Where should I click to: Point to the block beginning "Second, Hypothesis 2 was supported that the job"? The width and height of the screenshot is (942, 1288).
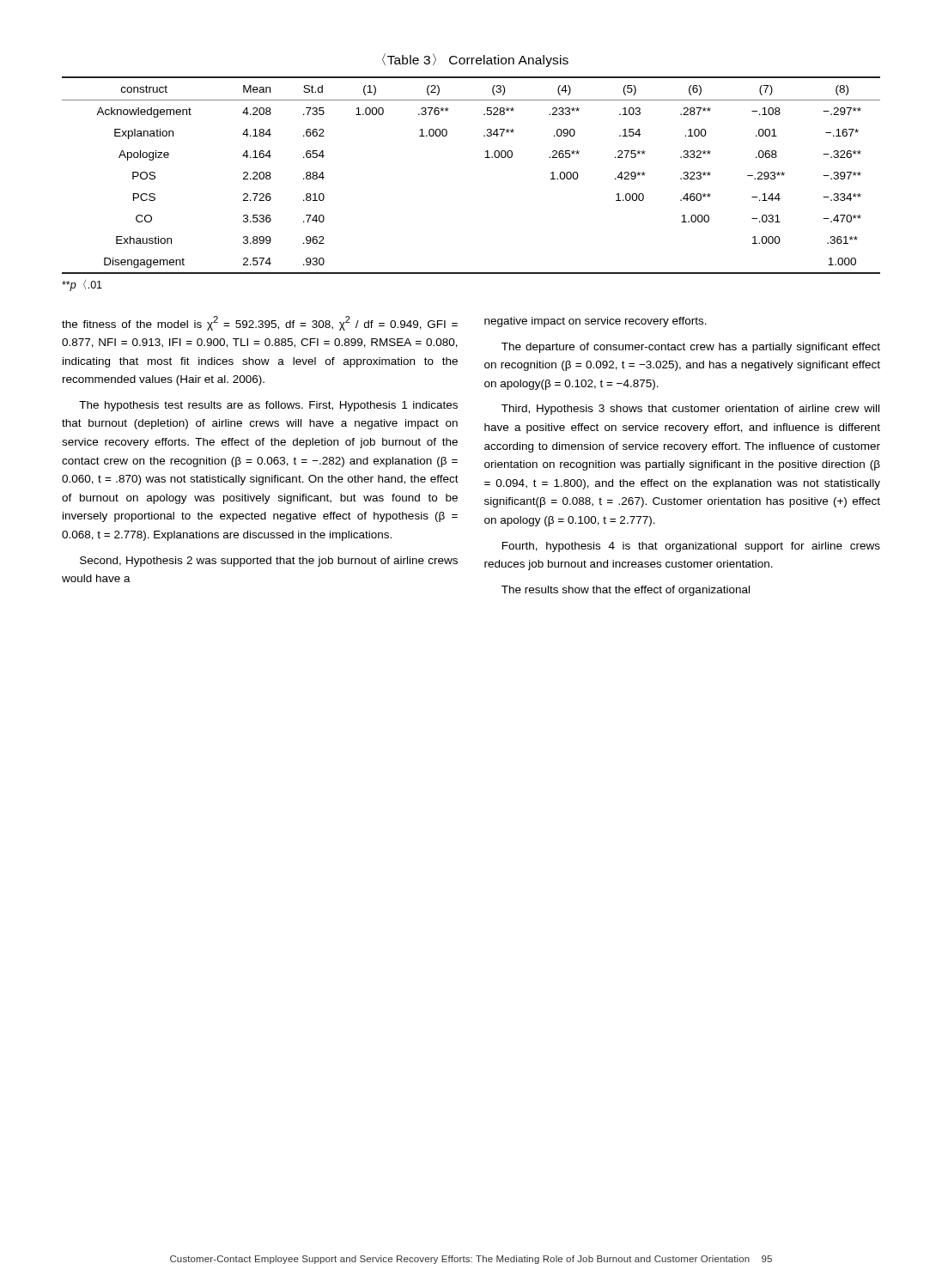(260, 569)
